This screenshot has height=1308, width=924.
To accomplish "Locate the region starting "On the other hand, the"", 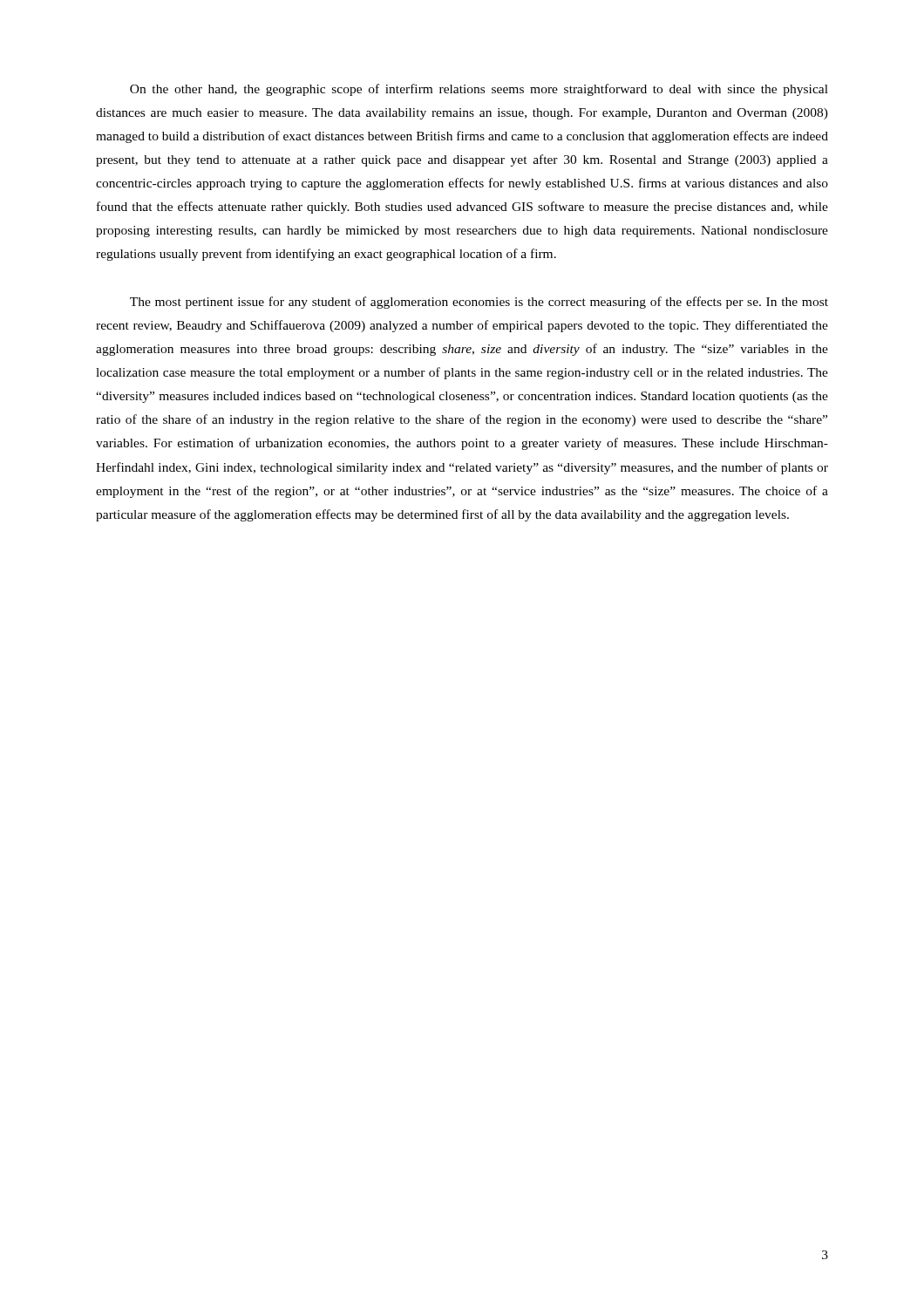I will 462,171.
